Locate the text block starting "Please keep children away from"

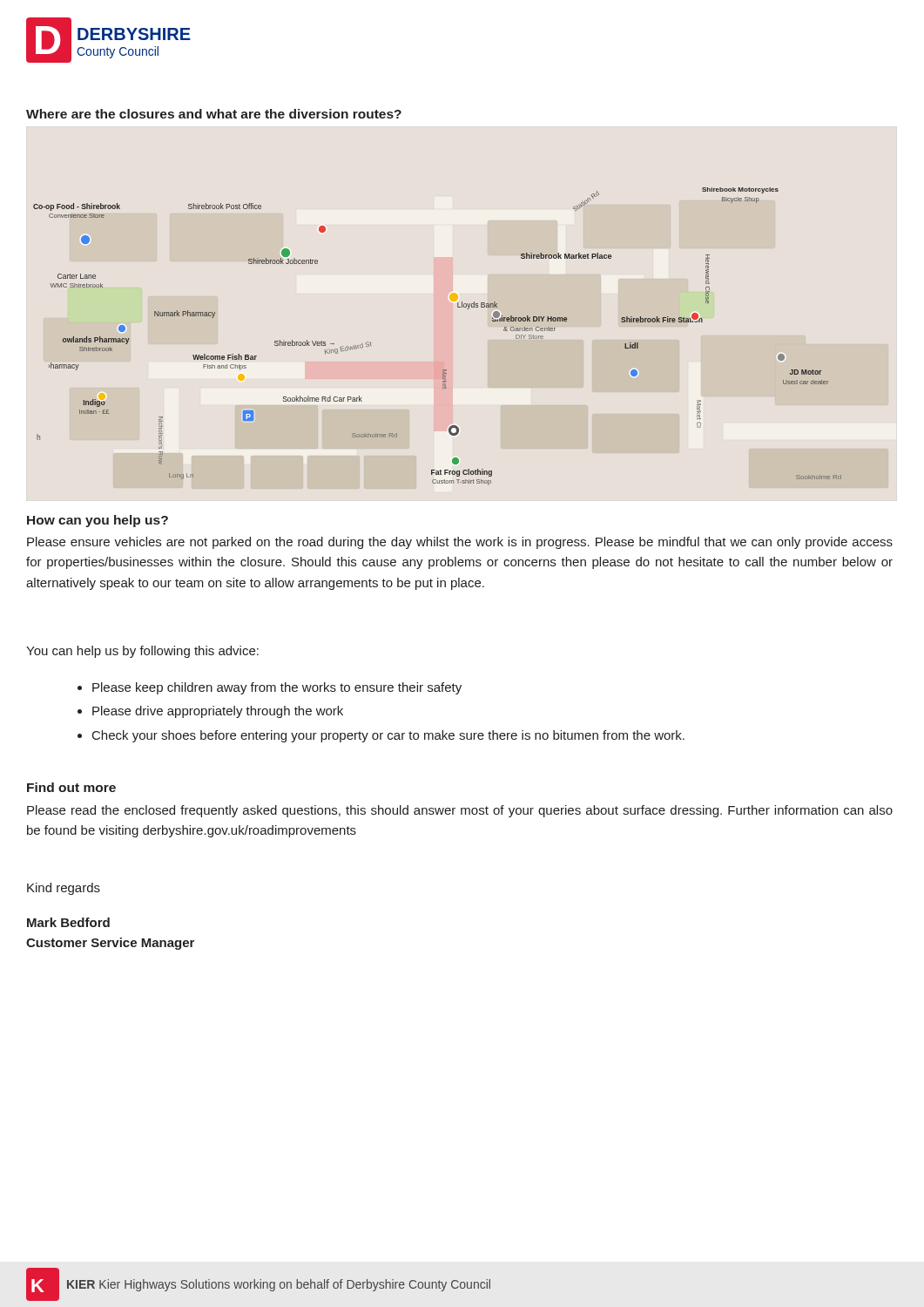point(277,688)
